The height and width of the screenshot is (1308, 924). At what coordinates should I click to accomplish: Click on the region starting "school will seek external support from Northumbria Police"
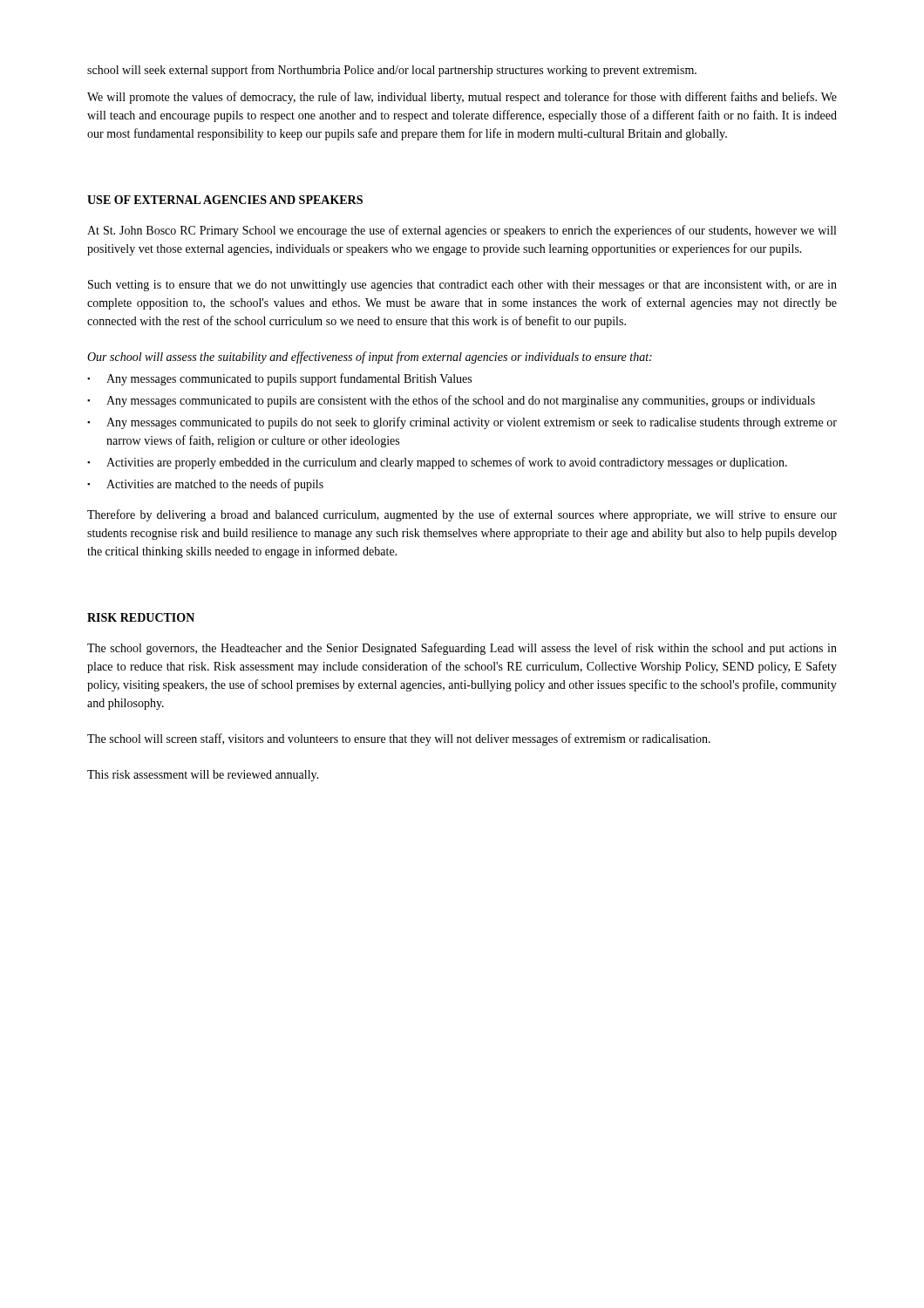[x=392, y=70]
